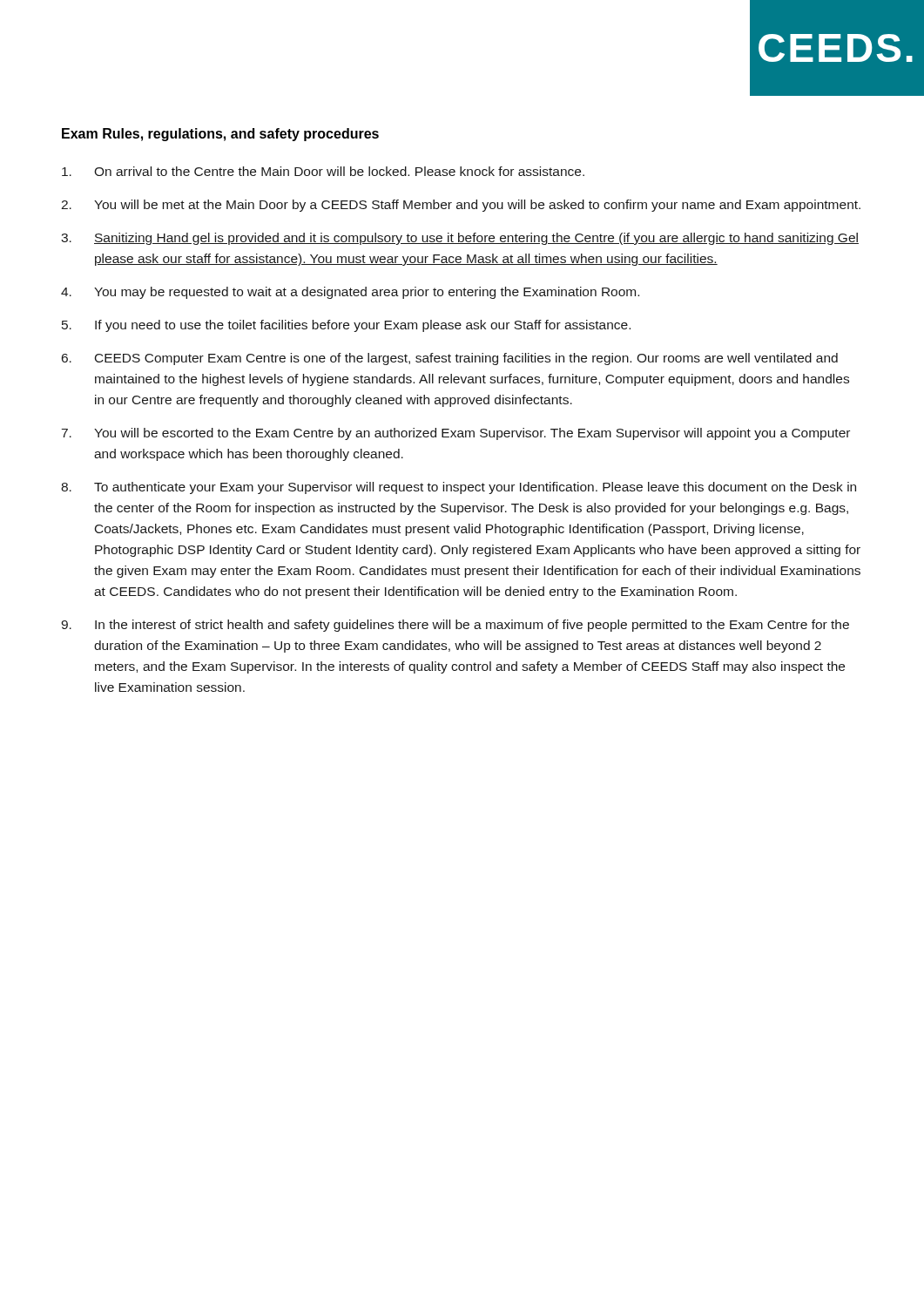Locate the region starting "3. Sanitizing Hand gel is provided and it"
Screen dimensions: 1307x924
[462, 248]
